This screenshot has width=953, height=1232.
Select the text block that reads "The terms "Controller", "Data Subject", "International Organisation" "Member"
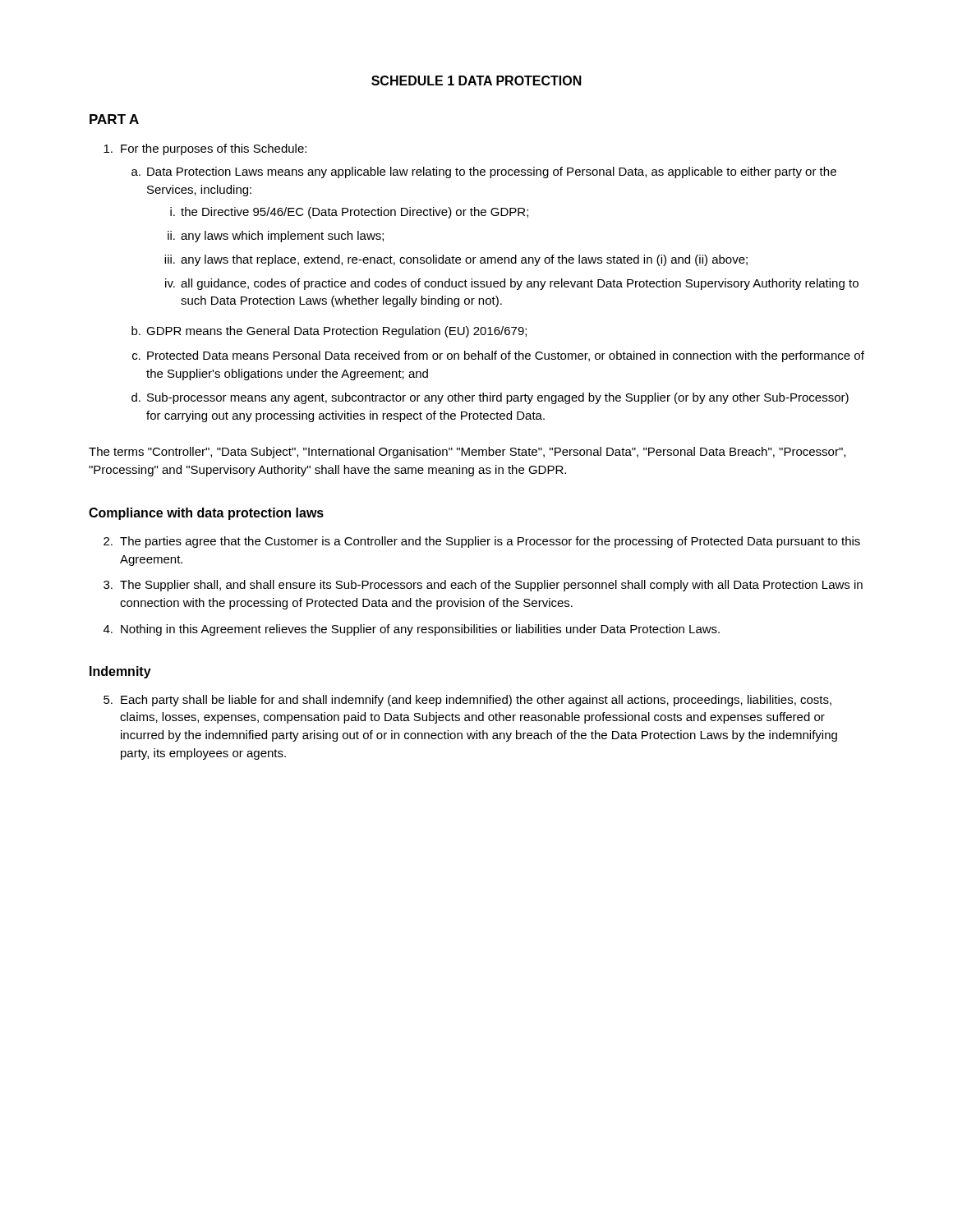468,460
